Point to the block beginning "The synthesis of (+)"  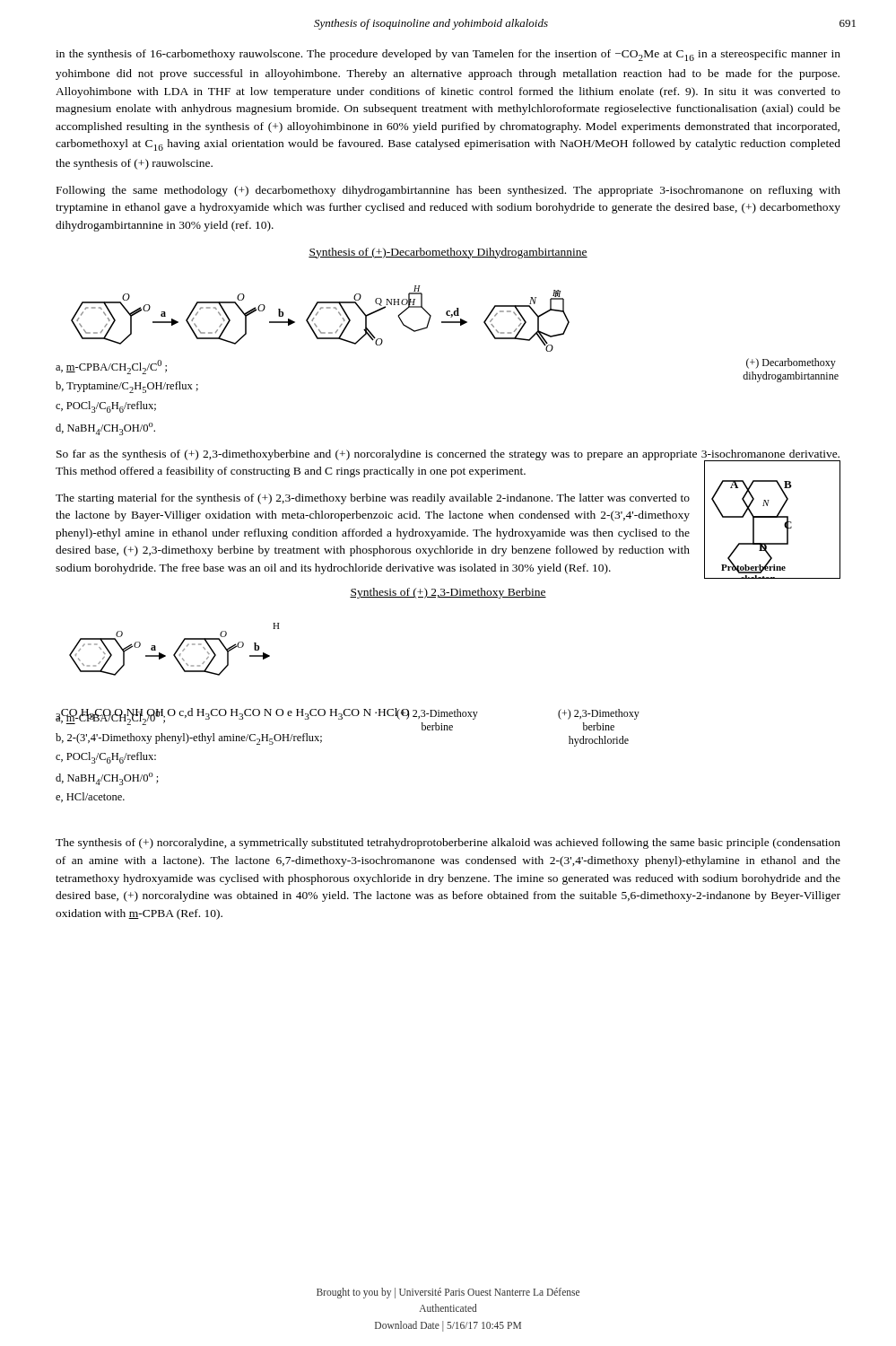click(x=448, y=878)
